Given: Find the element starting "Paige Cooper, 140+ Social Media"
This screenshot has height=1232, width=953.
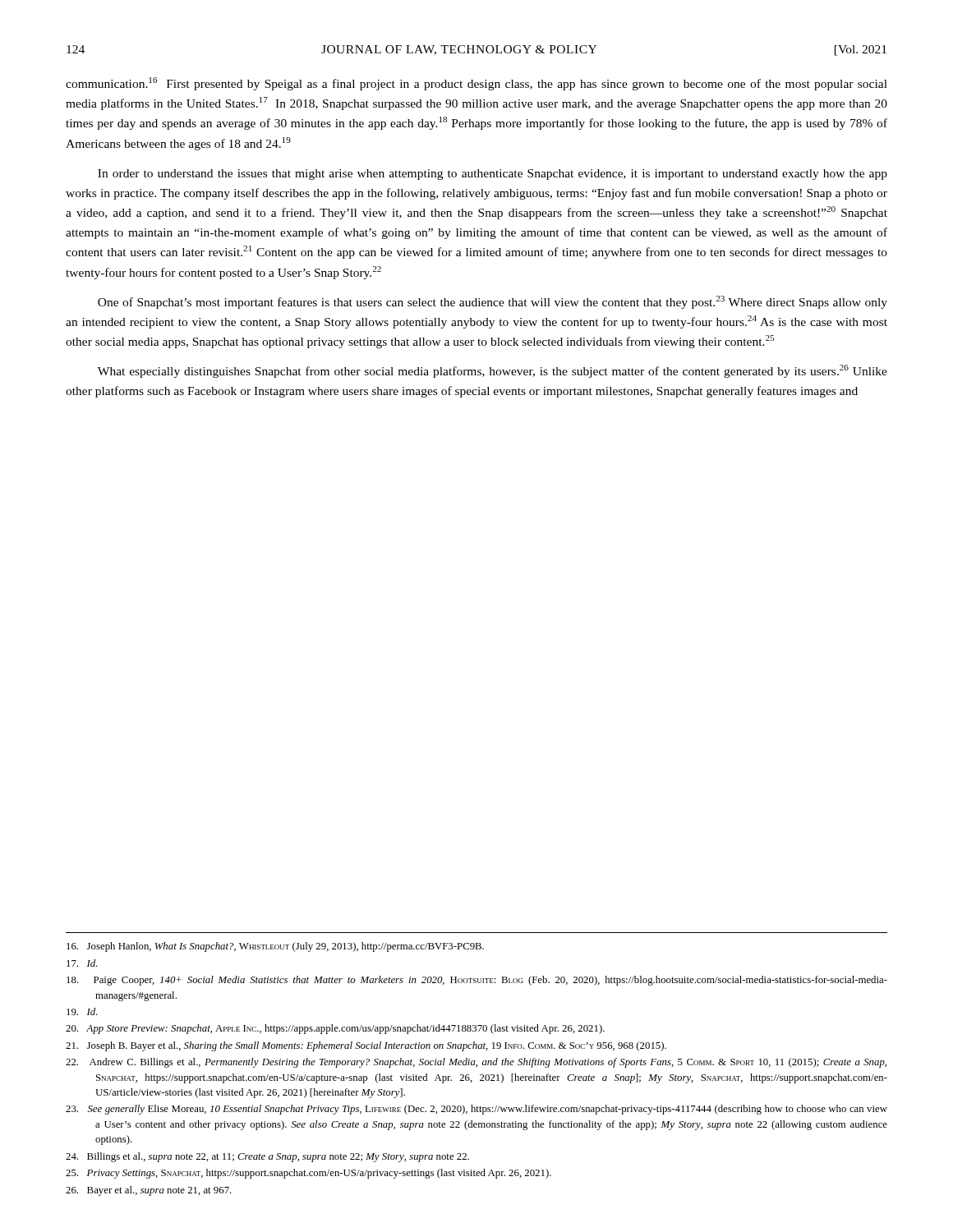Looking at the screenshot, I should point(476,987).
